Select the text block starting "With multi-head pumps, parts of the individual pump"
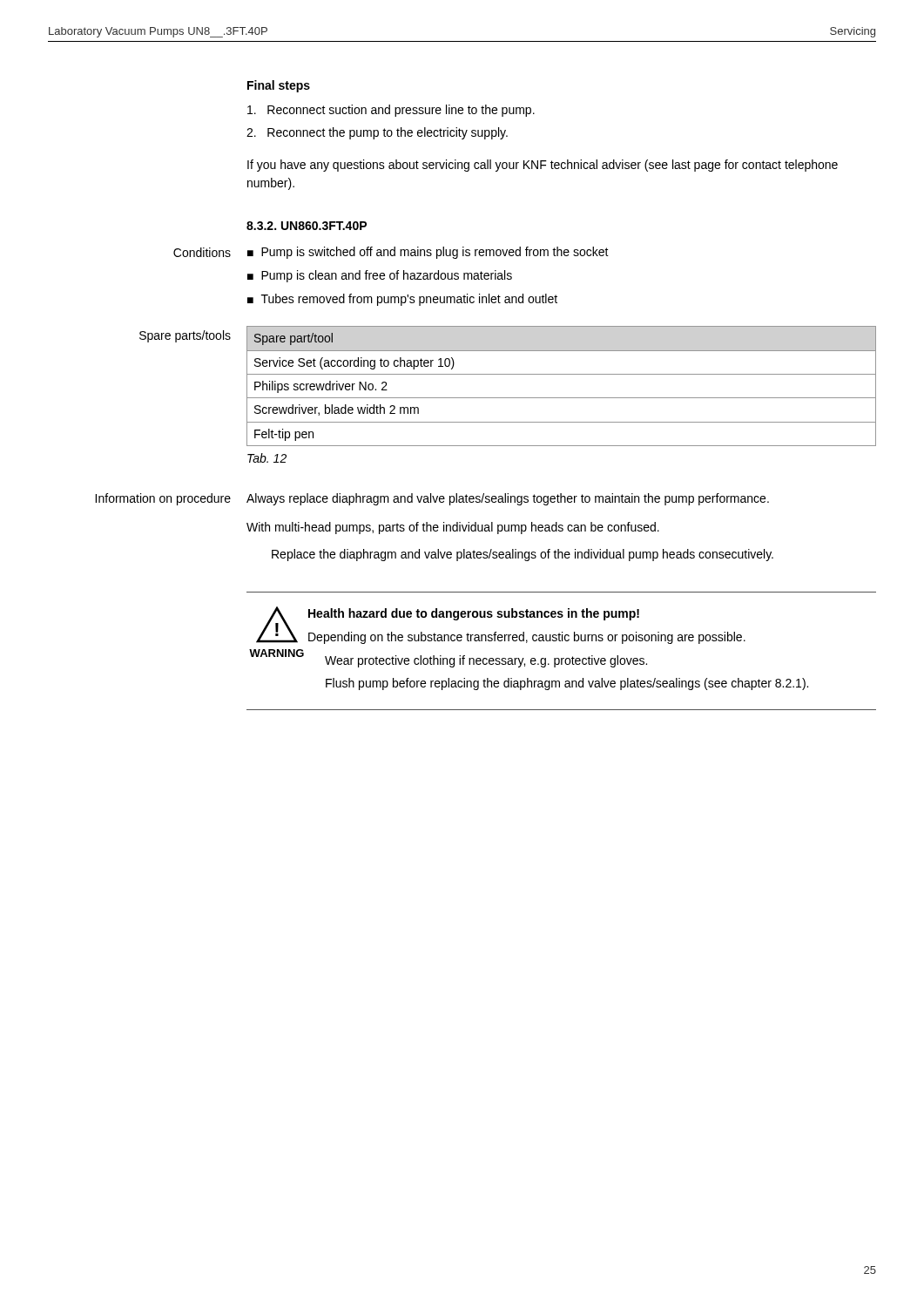The image size is (924, 1307). (x=453, y=527)
